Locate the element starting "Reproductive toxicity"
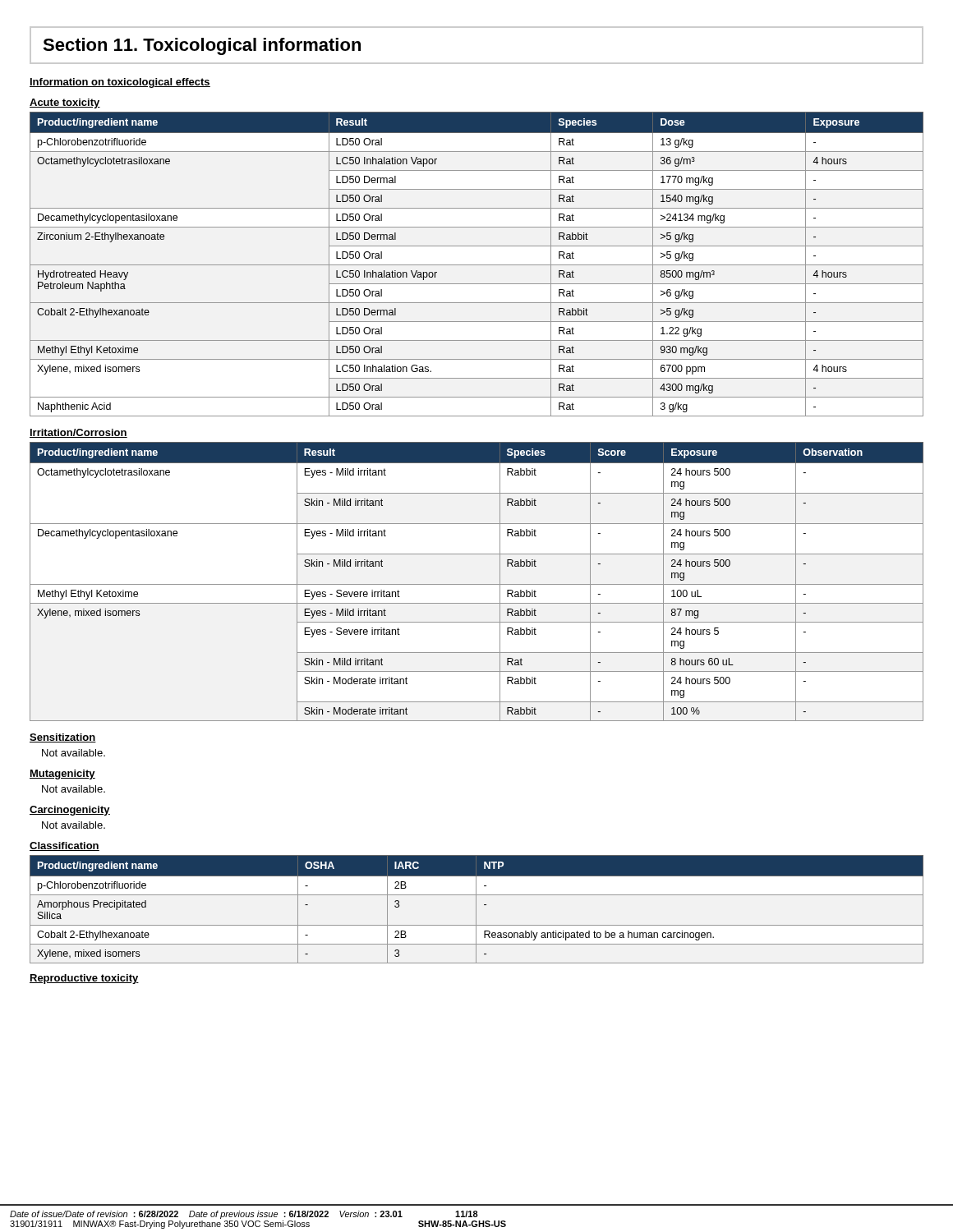Image resolution: width=953 pixels, height=1232 pixels. click(x=84, y=979)
